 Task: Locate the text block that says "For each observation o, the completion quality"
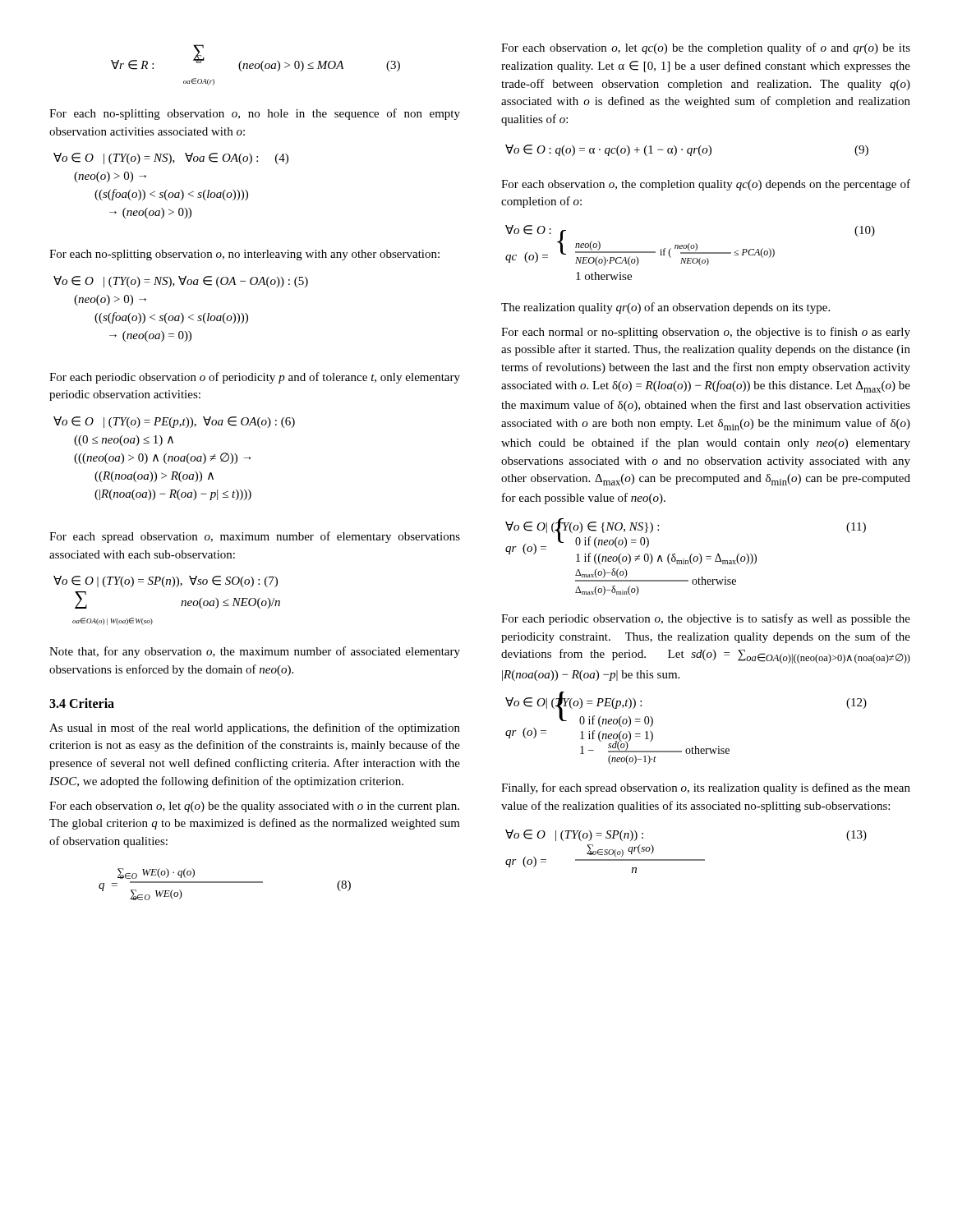click(706, 193)
